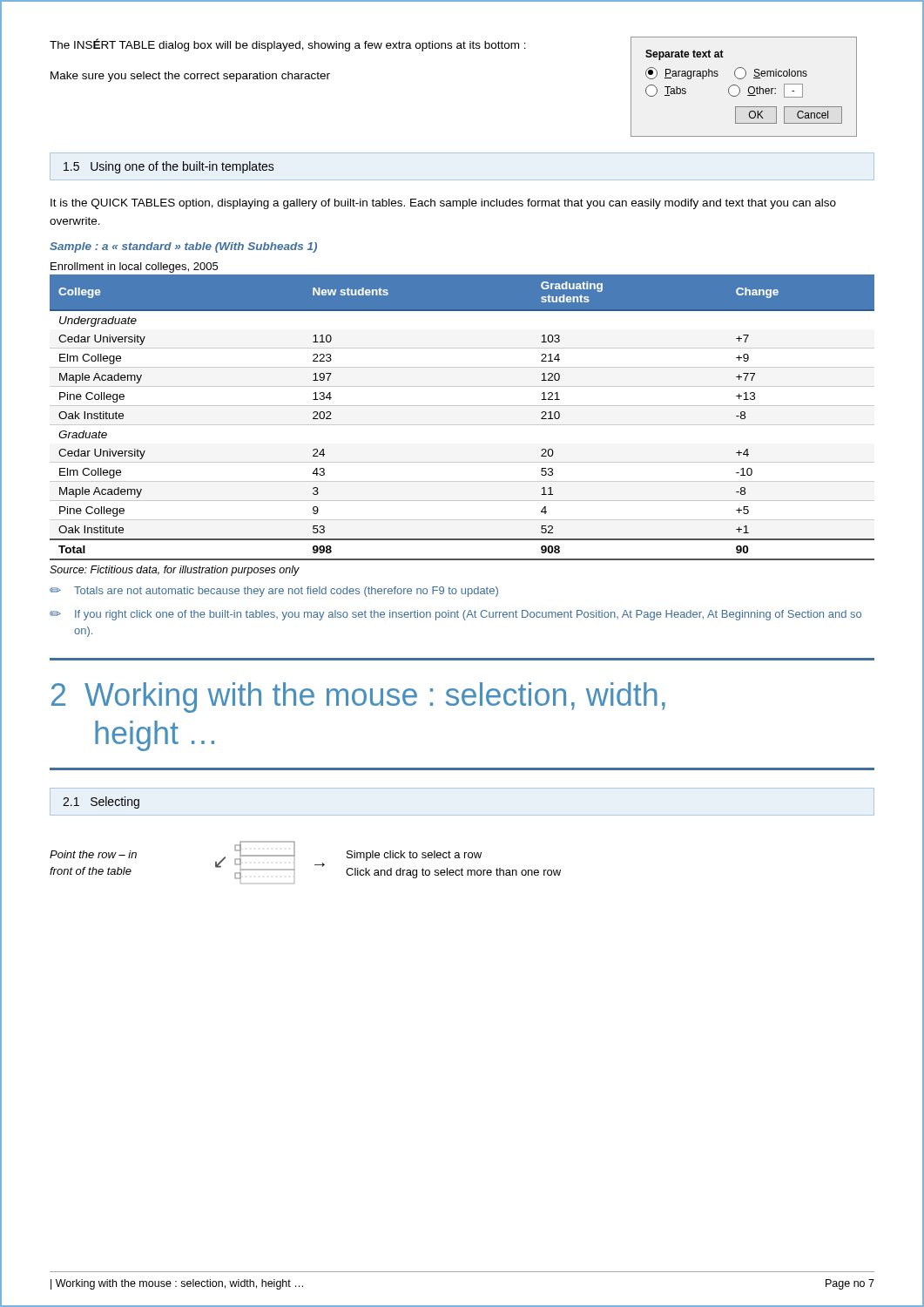The image size is (924, 1307).
Task: Locate the text block that says "It is the QUICK TABLES option, displaying"
Action: 443,212
